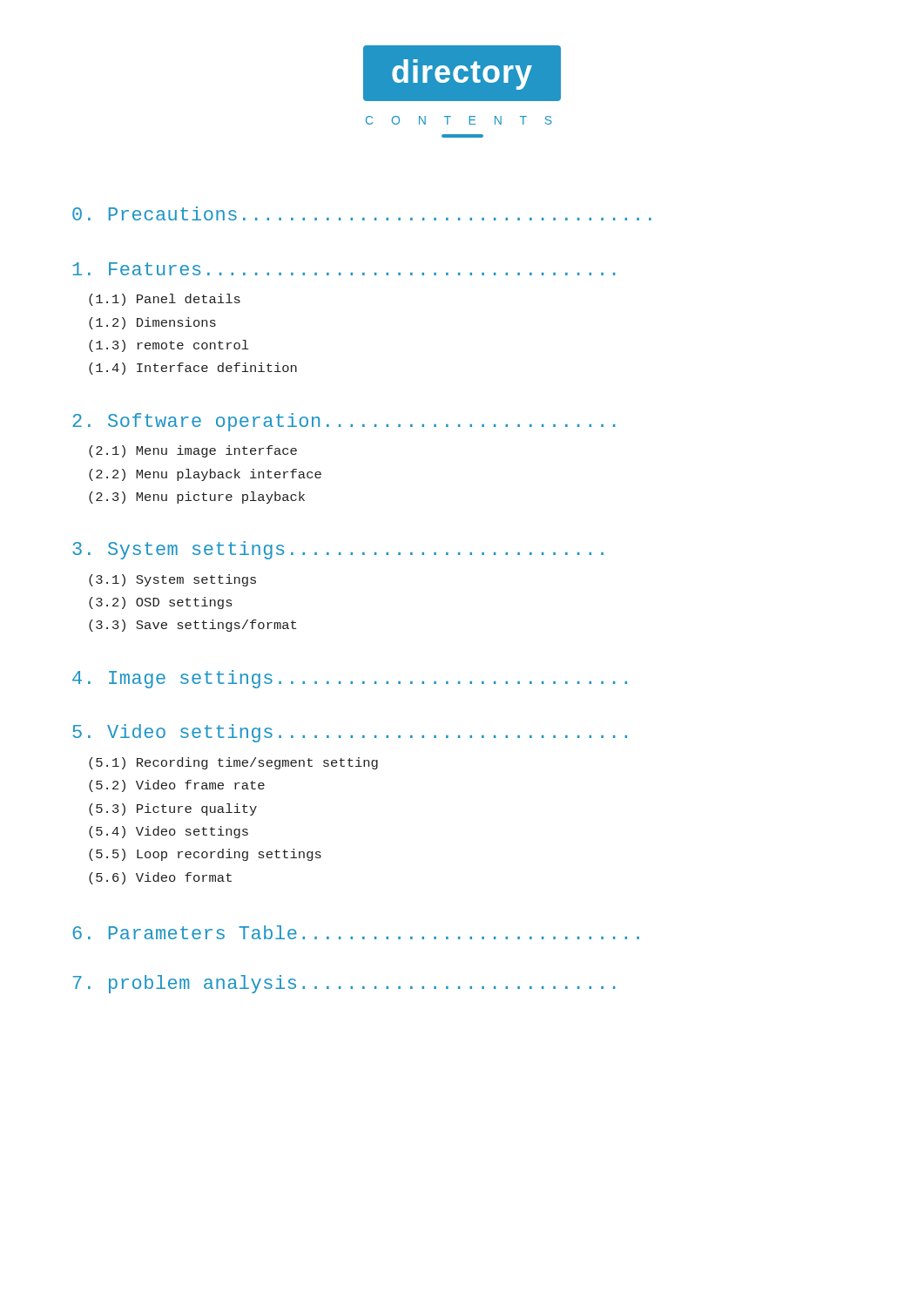Locate the title

(x=462, y=73)
